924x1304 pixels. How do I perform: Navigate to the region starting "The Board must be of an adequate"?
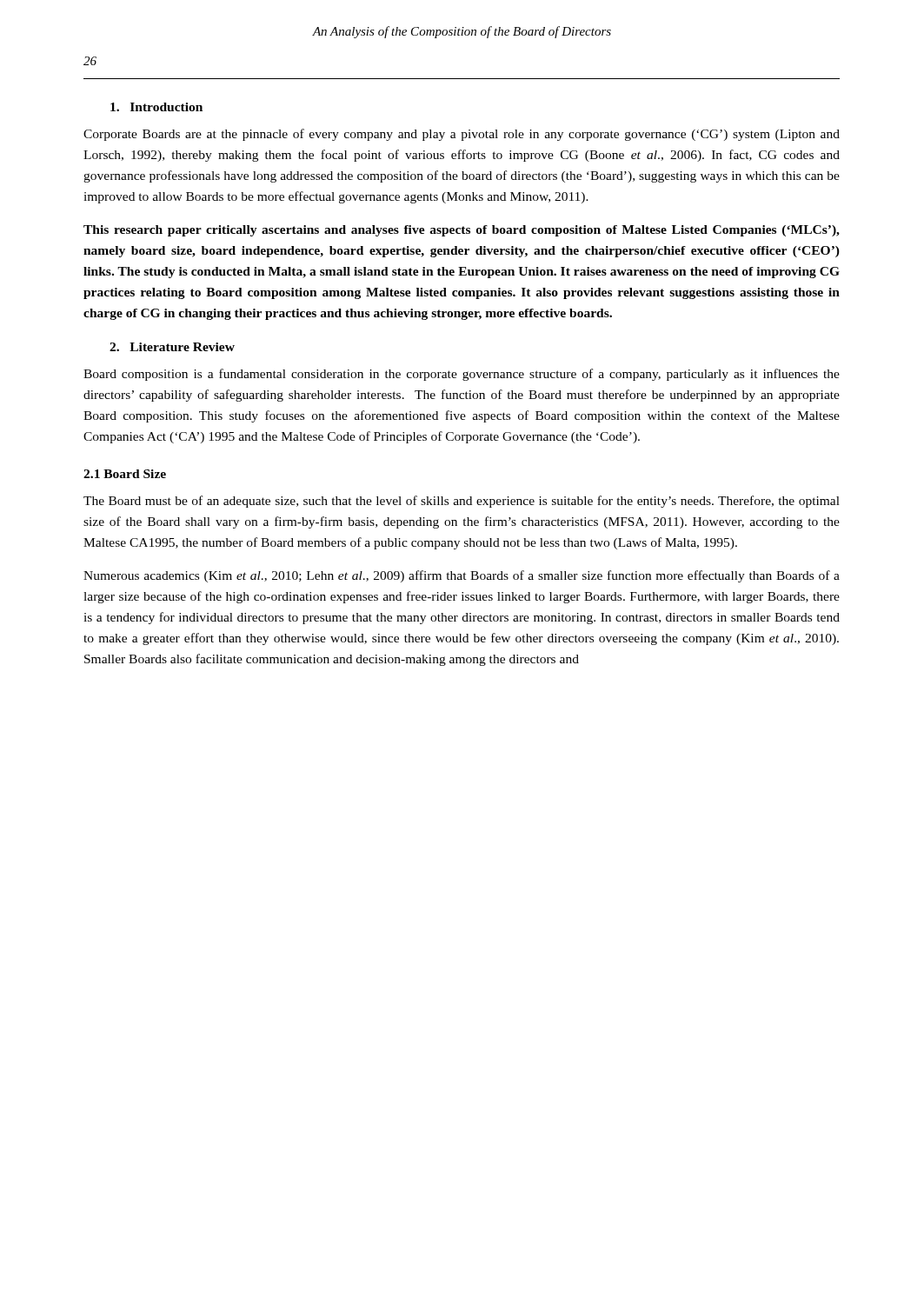coord(462,521)
